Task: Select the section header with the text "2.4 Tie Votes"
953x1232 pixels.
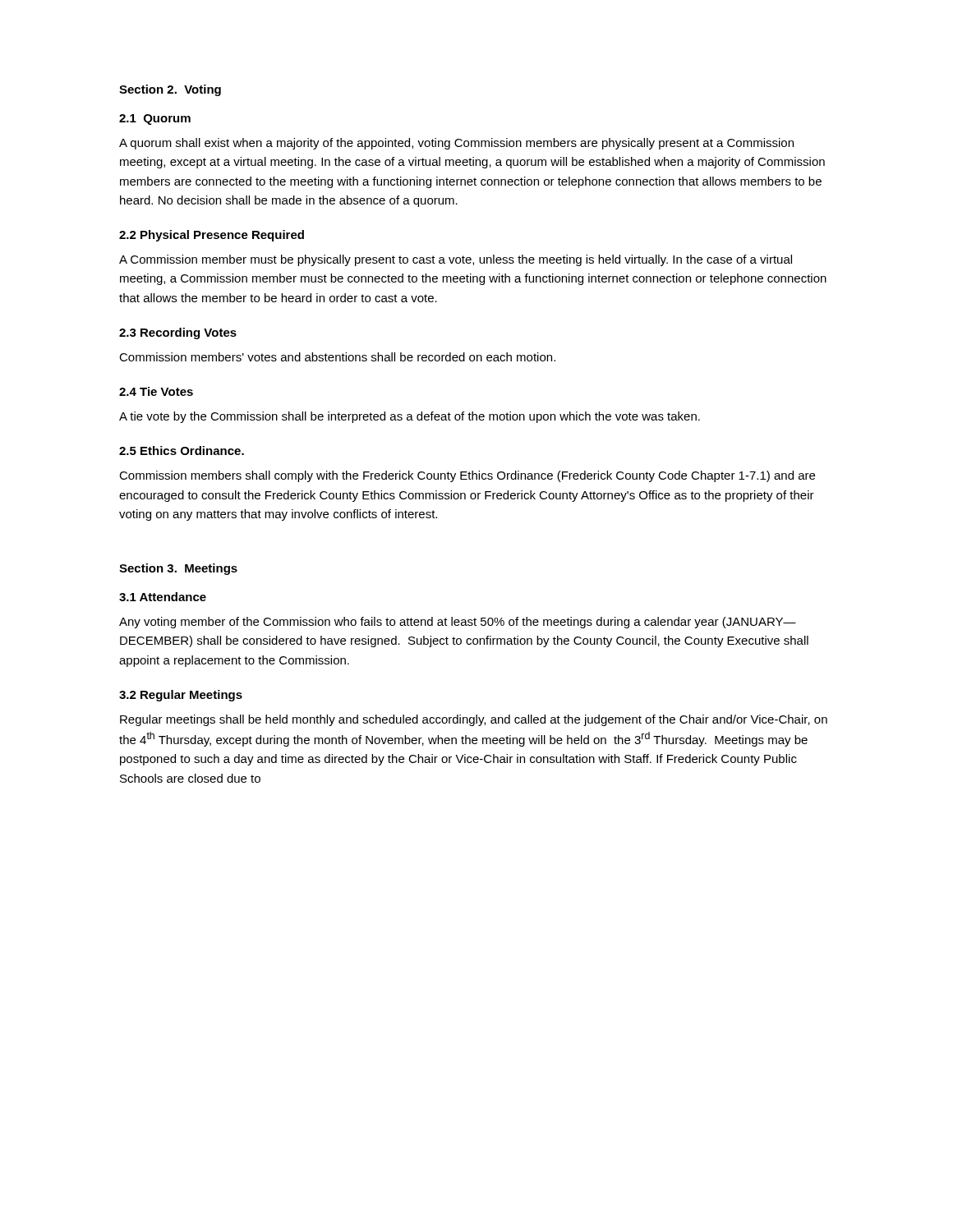Action: click(156, 391)
